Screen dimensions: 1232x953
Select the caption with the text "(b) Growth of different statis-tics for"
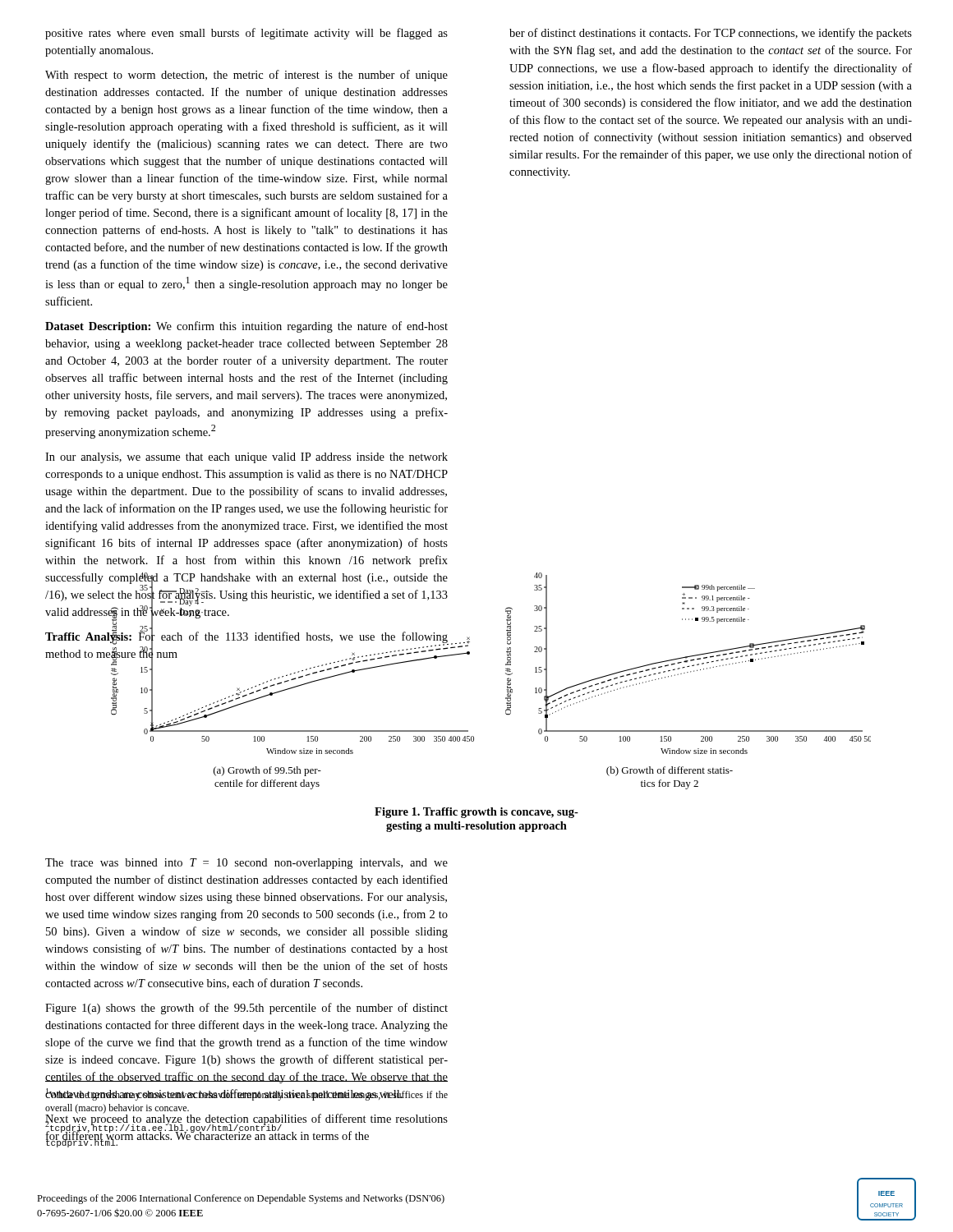point(670,777)
